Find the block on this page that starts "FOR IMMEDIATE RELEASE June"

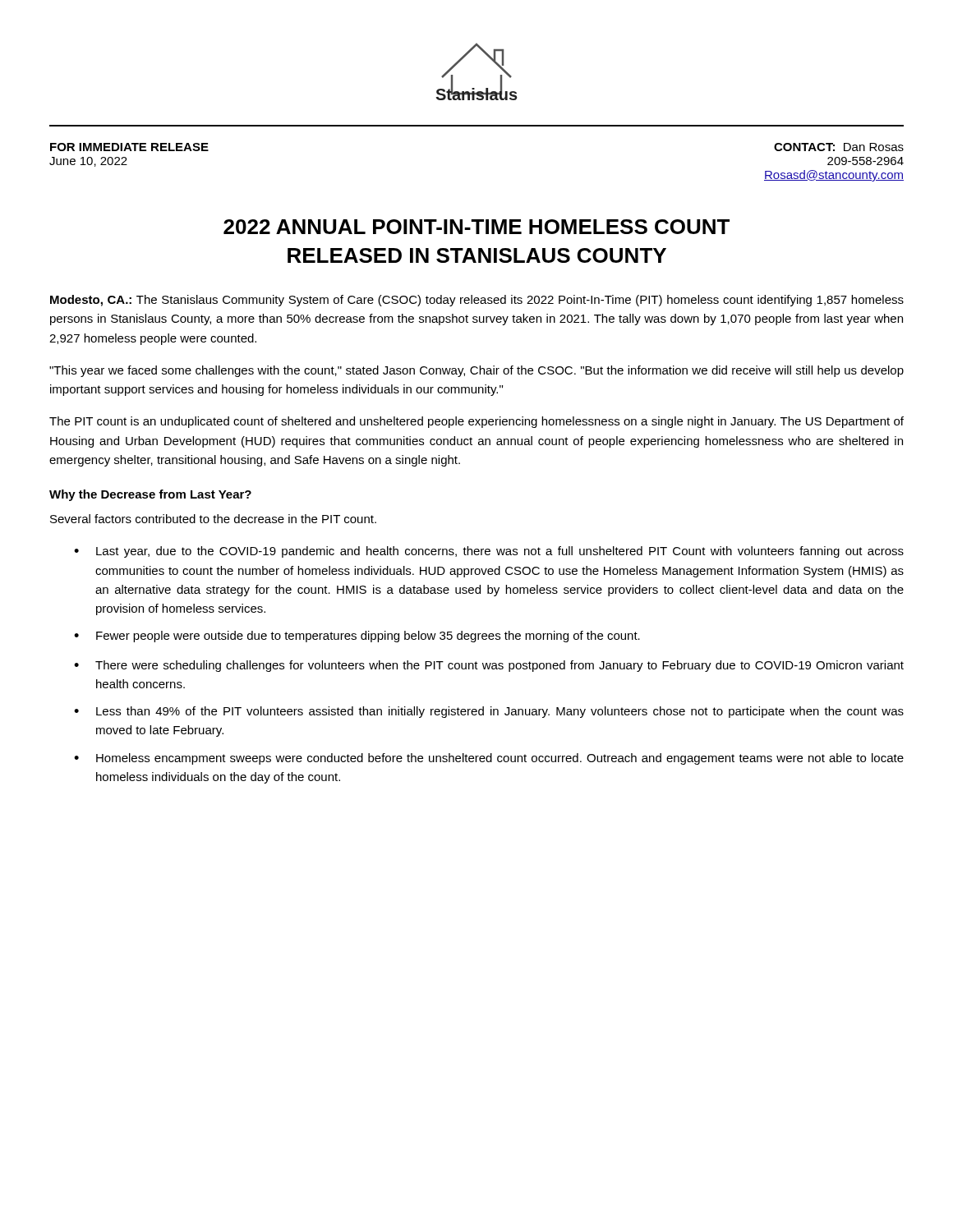click(129, 154)
